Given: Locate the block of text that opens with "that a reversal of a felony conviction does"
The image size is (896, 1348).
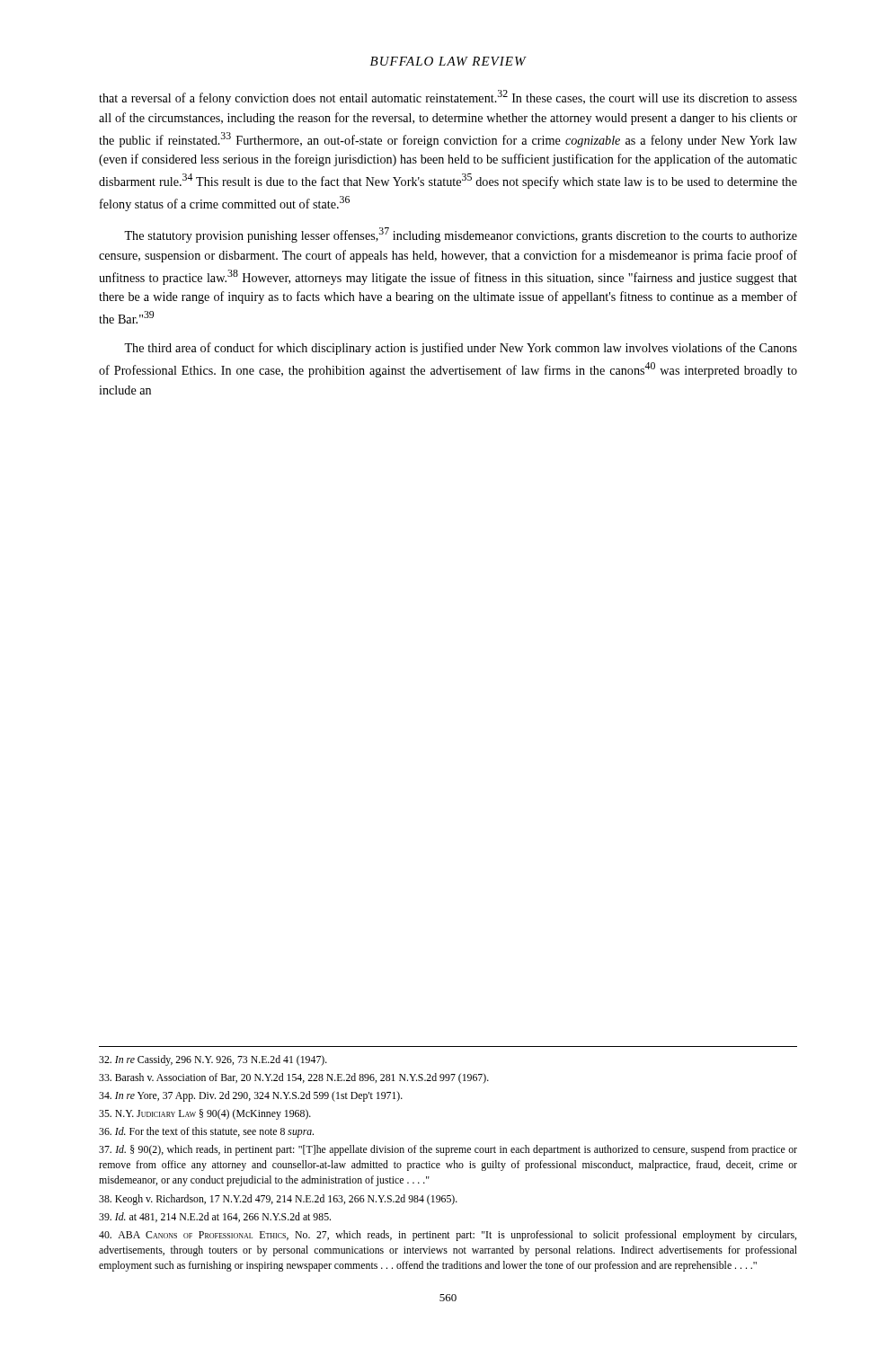Looking at the screenshot, I should (448, 243).
